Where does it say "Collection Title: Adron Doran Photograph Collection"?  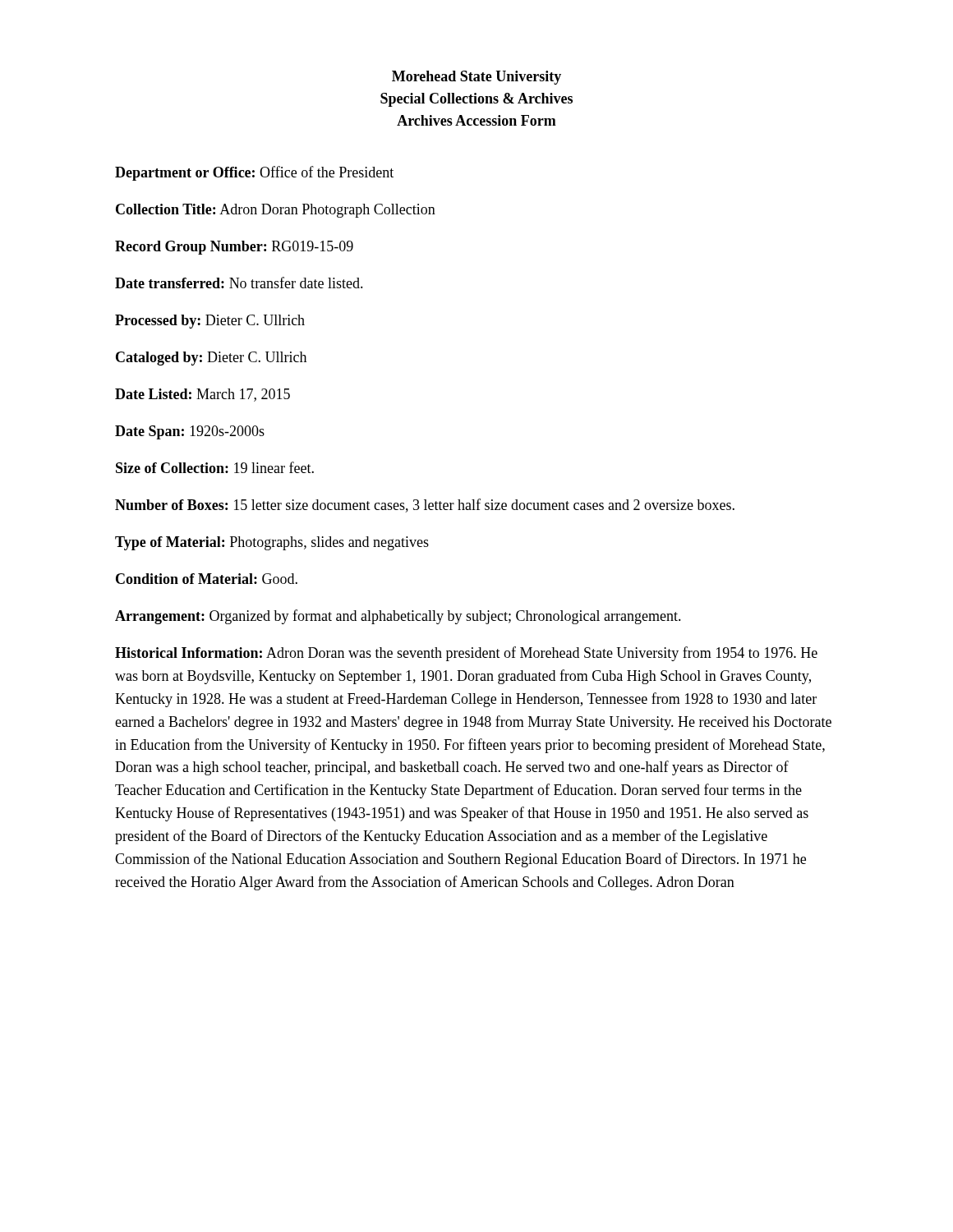click(275, 209)
